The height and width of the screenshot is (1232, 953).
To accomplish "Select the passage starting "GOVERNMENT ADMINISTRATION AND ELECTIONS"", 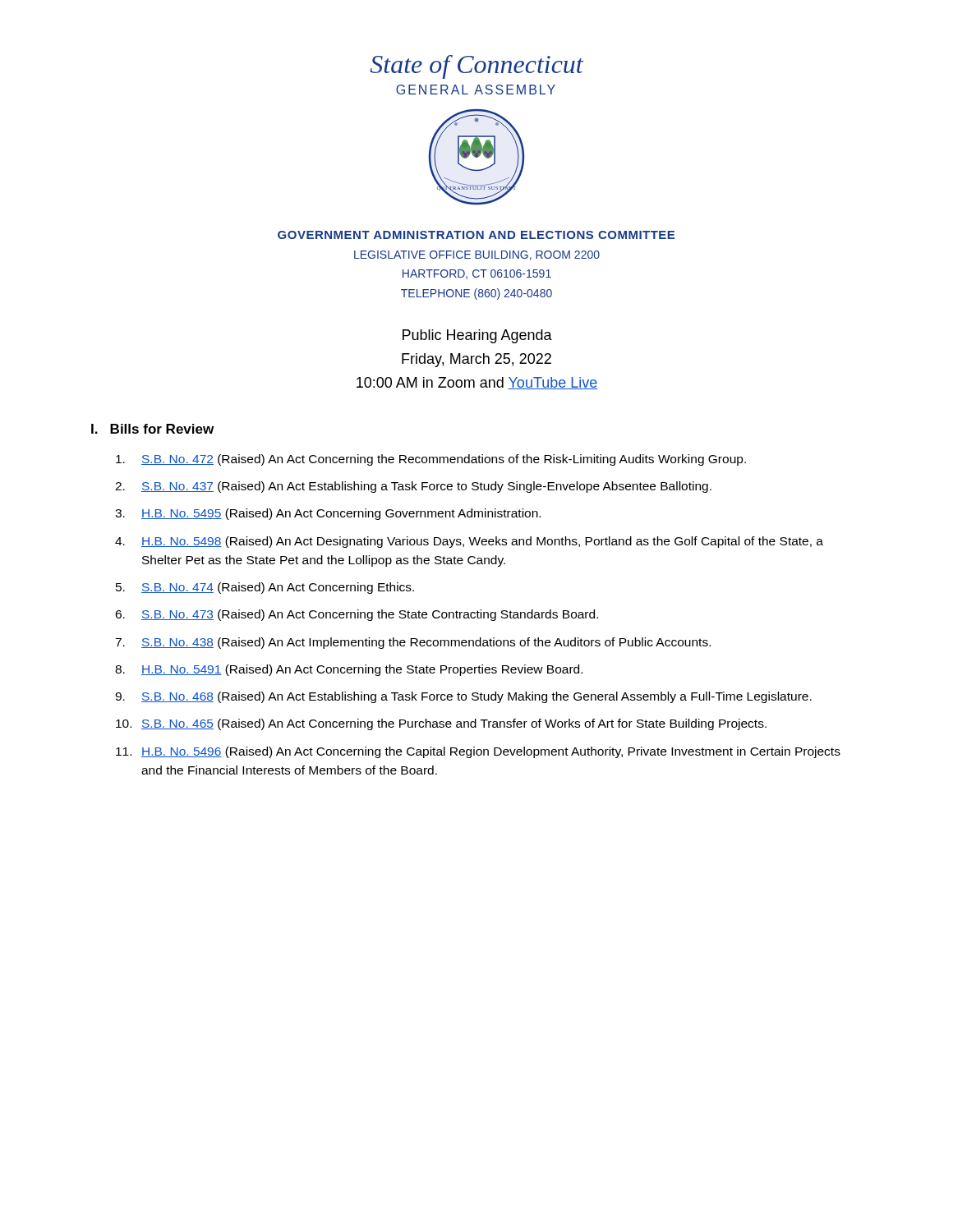I will click(476, 264).
